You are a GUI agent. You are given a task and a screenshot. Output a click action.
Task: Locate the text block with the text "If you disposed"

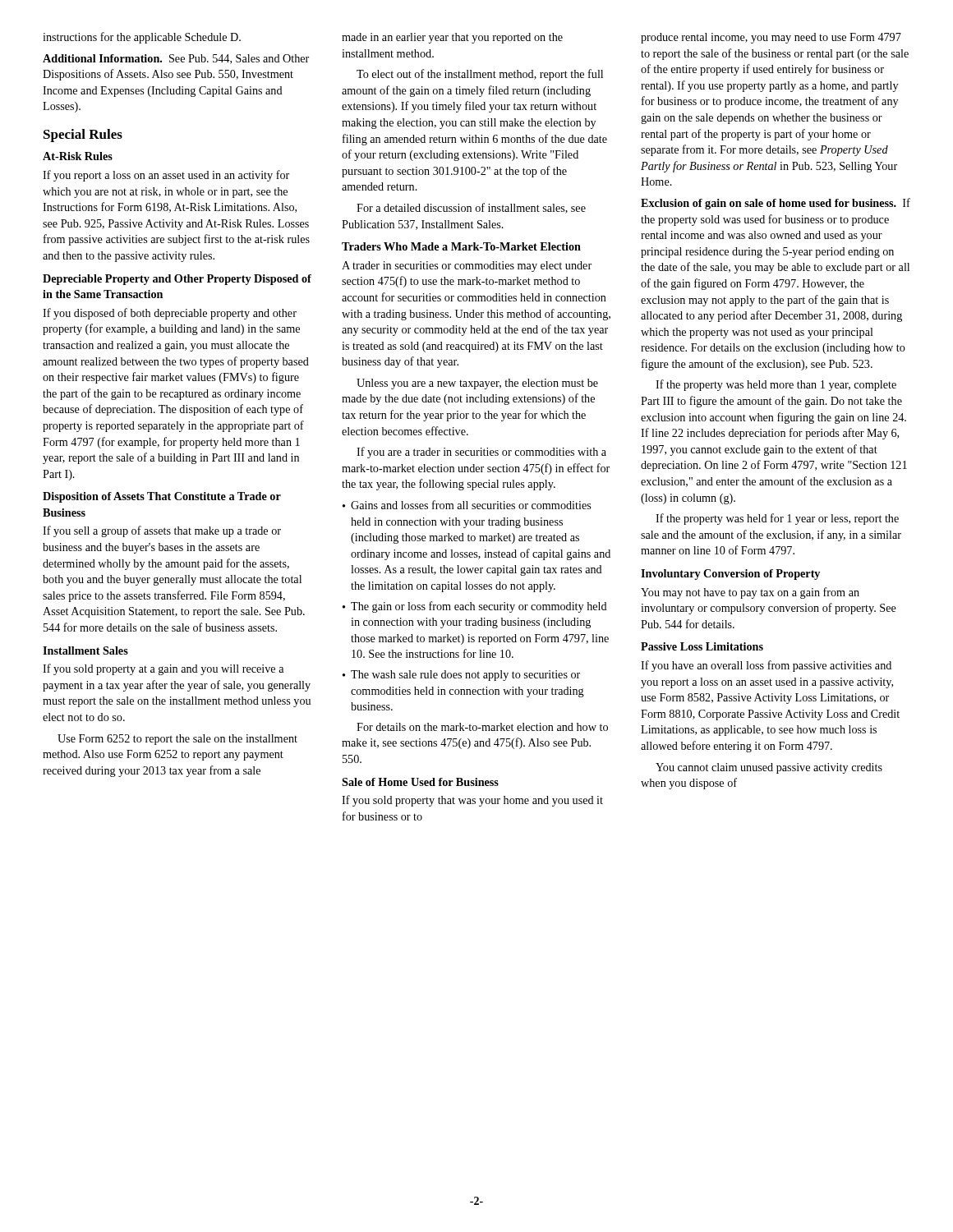point(177,394)
